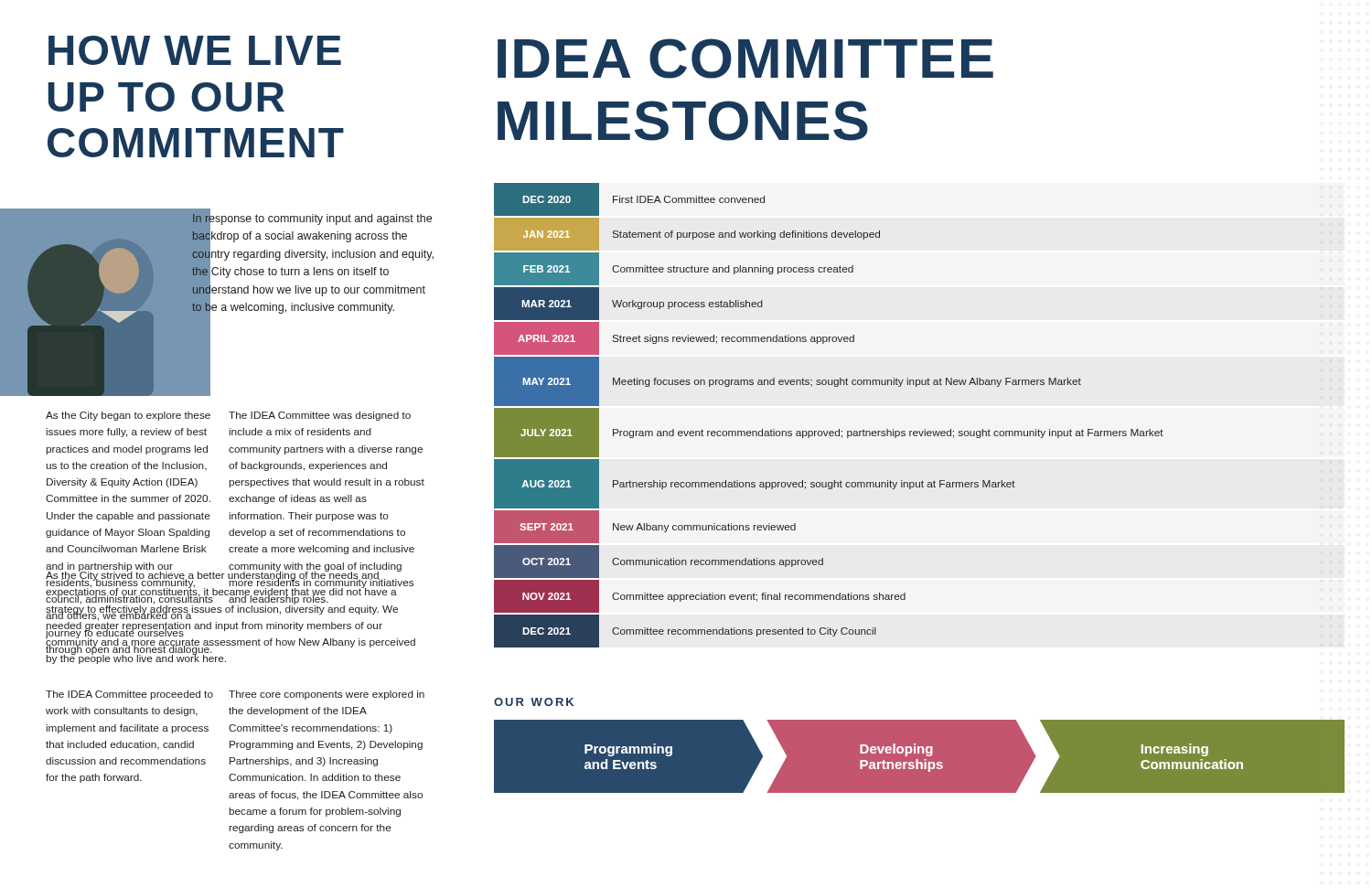The image size is (1372, 888).
Task: Find the text starting "Programmingand Events"
Action: [629, 756]
